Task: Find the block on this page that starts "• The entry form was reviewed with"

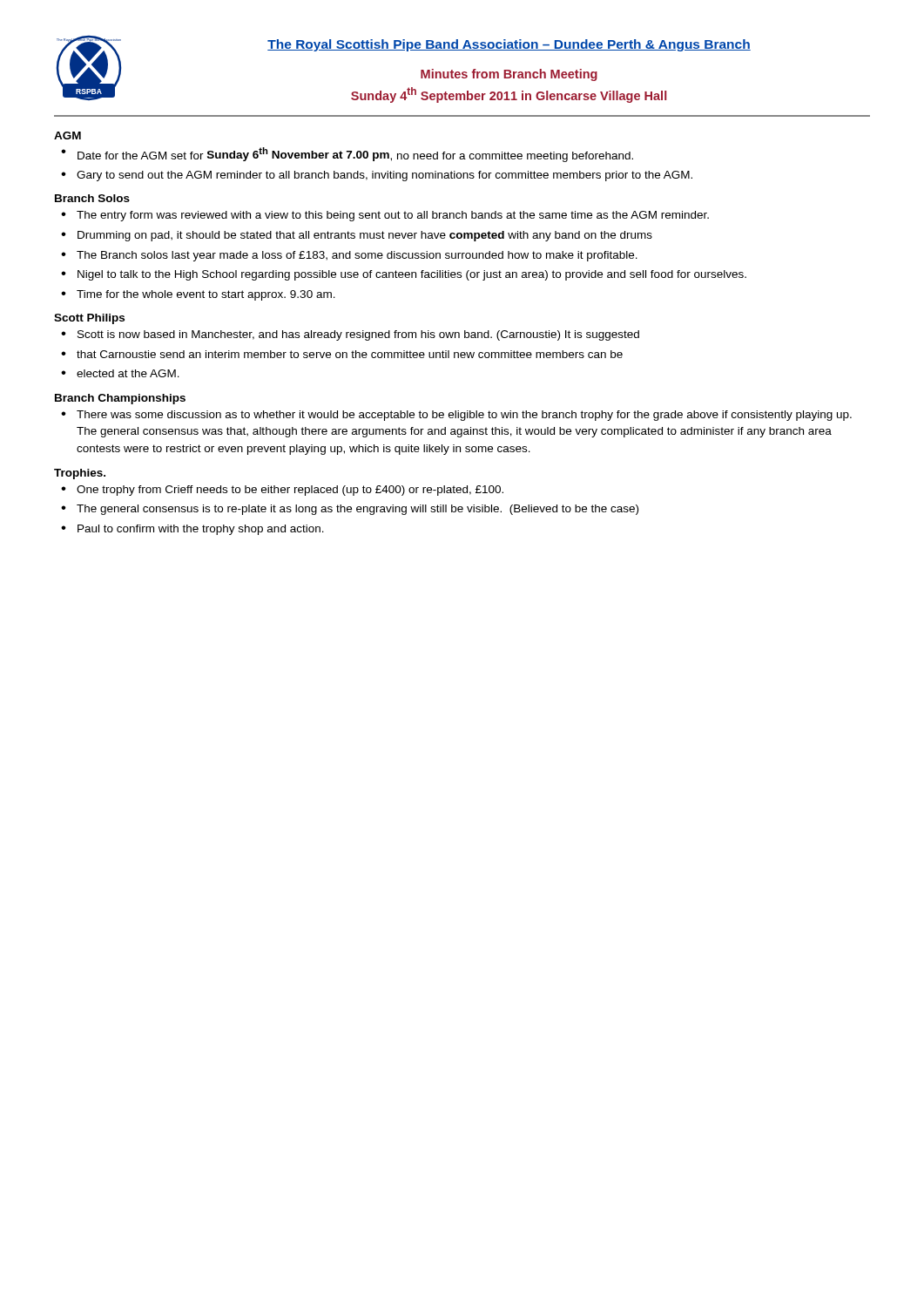Action: pyautogui.click(x=466, y=215)
